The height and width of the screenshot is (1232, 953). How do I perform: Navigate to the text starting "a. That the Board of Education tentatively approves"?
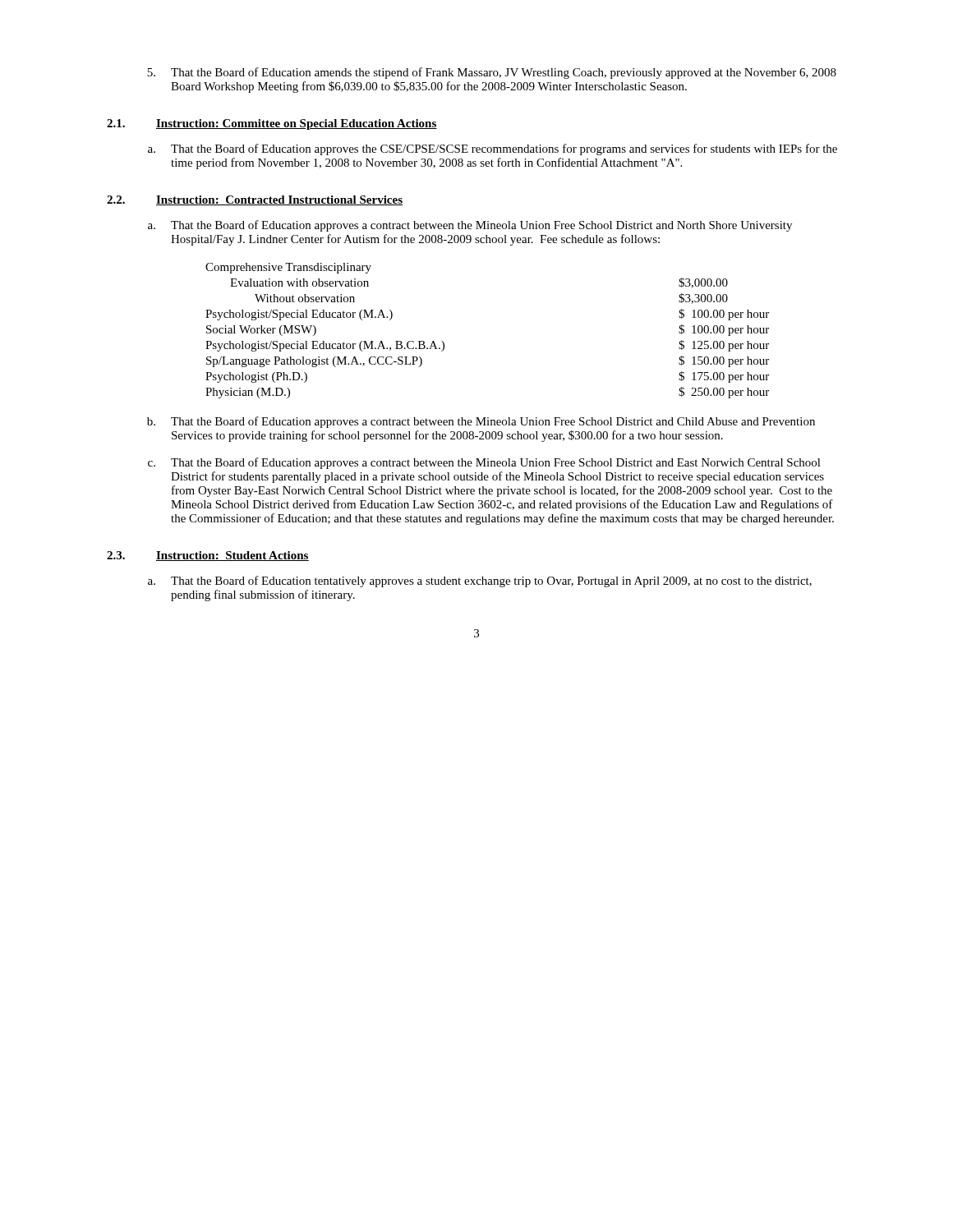[x=476, y=588]
